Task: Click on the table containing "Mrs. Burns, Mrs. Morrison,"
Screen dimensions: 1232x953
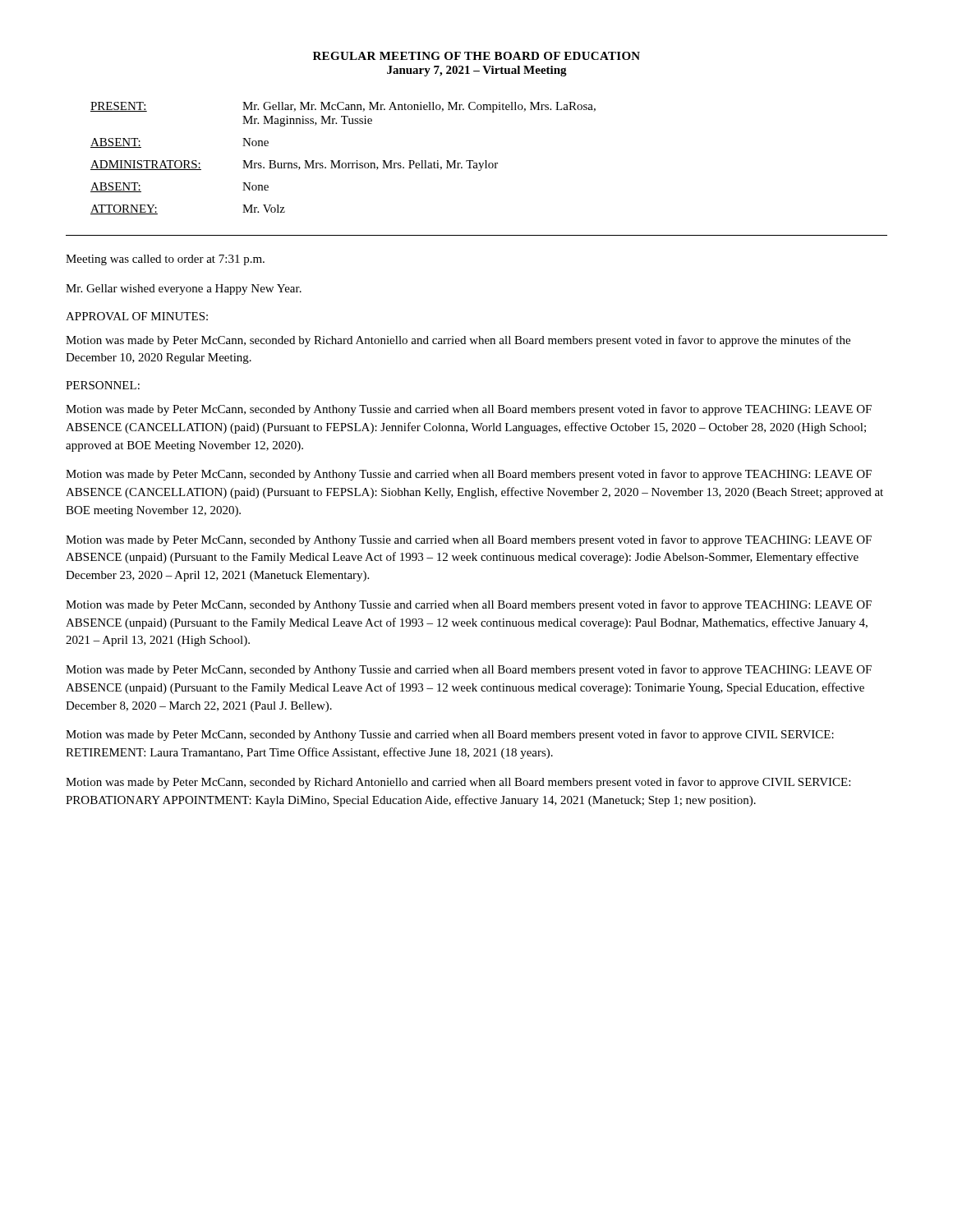Action: coord(476,158)
